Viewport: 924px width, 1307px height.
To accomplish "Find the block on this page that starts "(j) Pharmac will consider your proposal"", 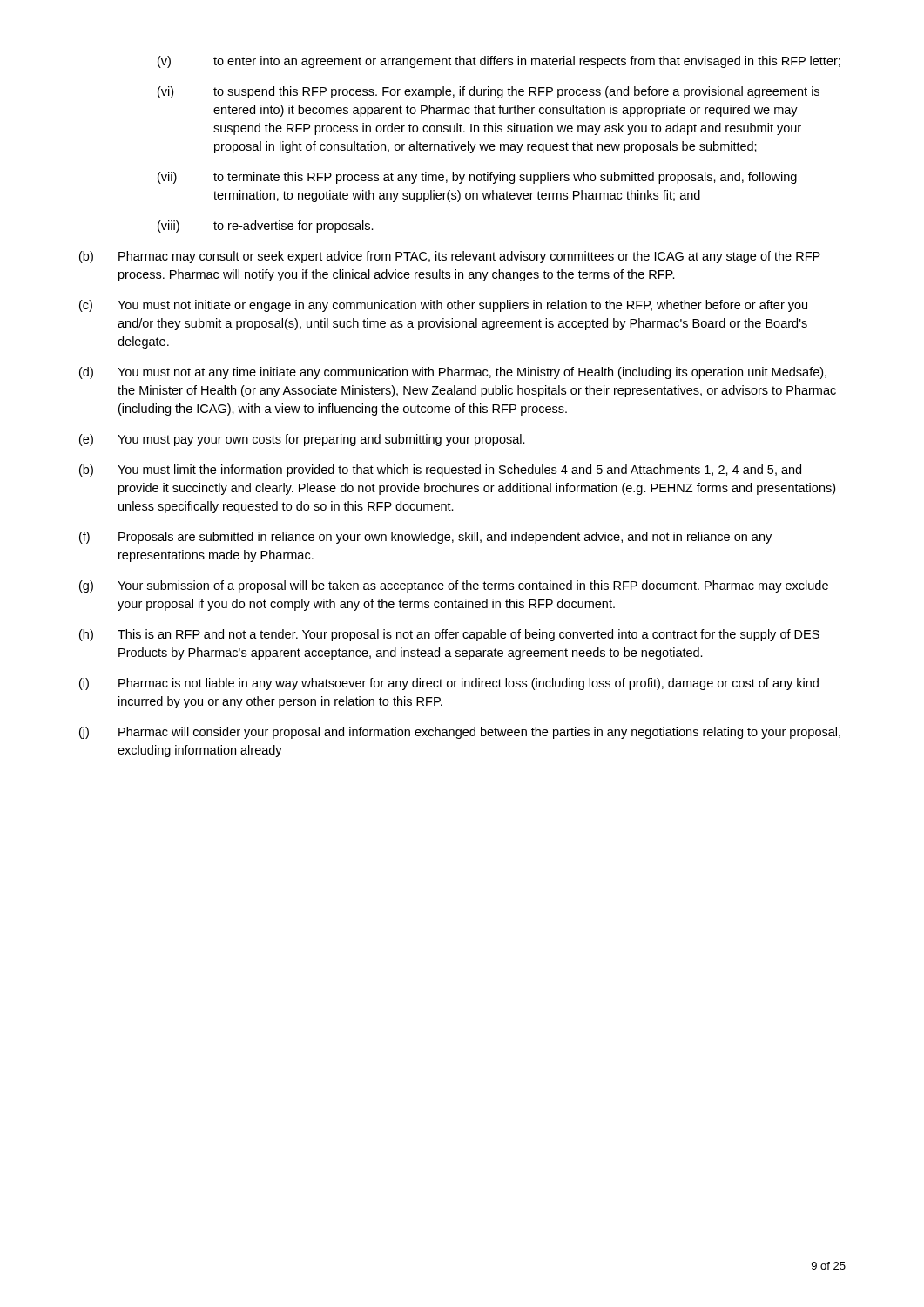I will (x=462, y=742).
